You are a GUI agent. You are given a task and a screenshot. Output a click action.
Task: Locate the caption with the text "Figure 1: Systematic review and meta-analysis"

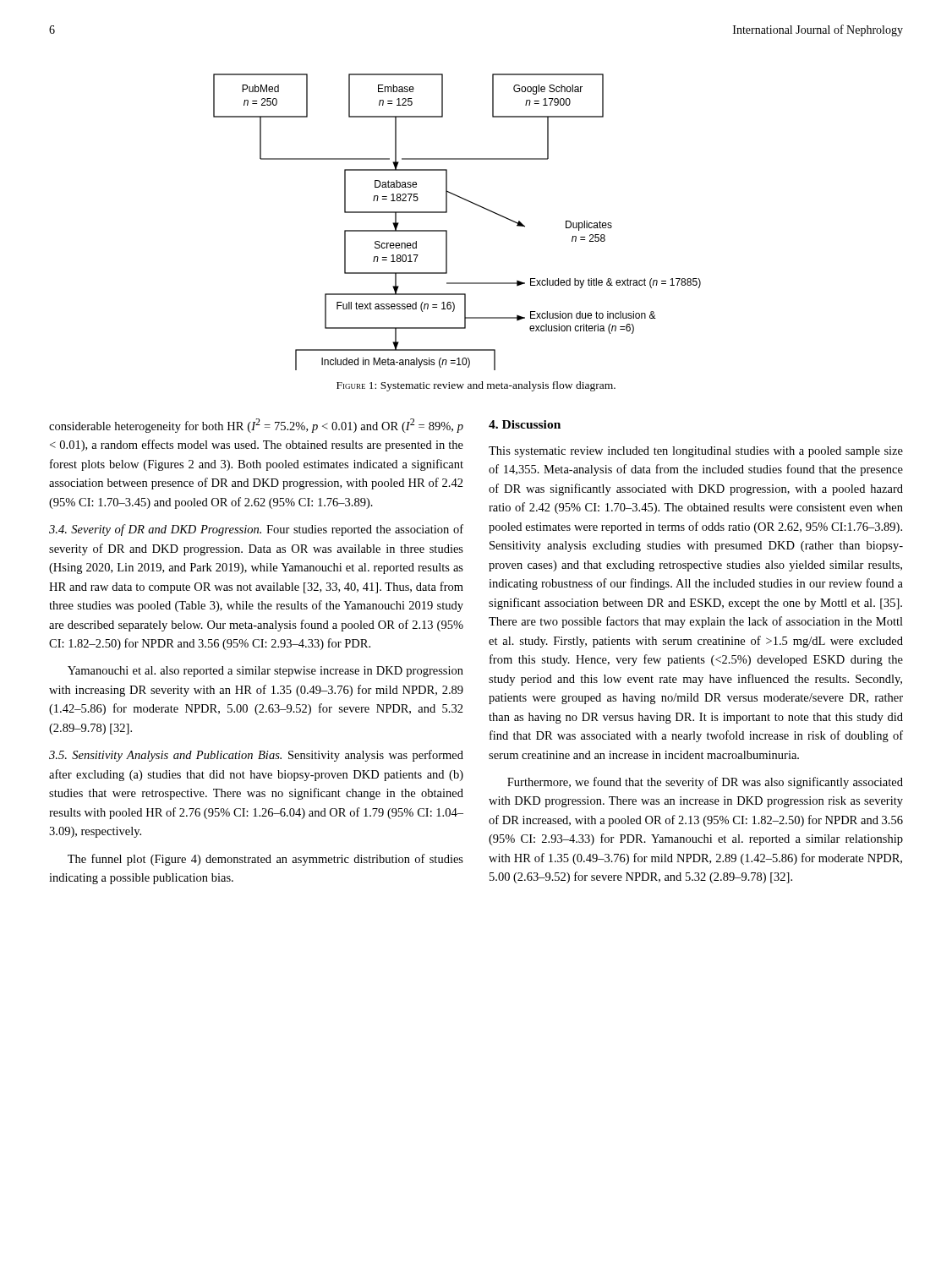(476, 385)
